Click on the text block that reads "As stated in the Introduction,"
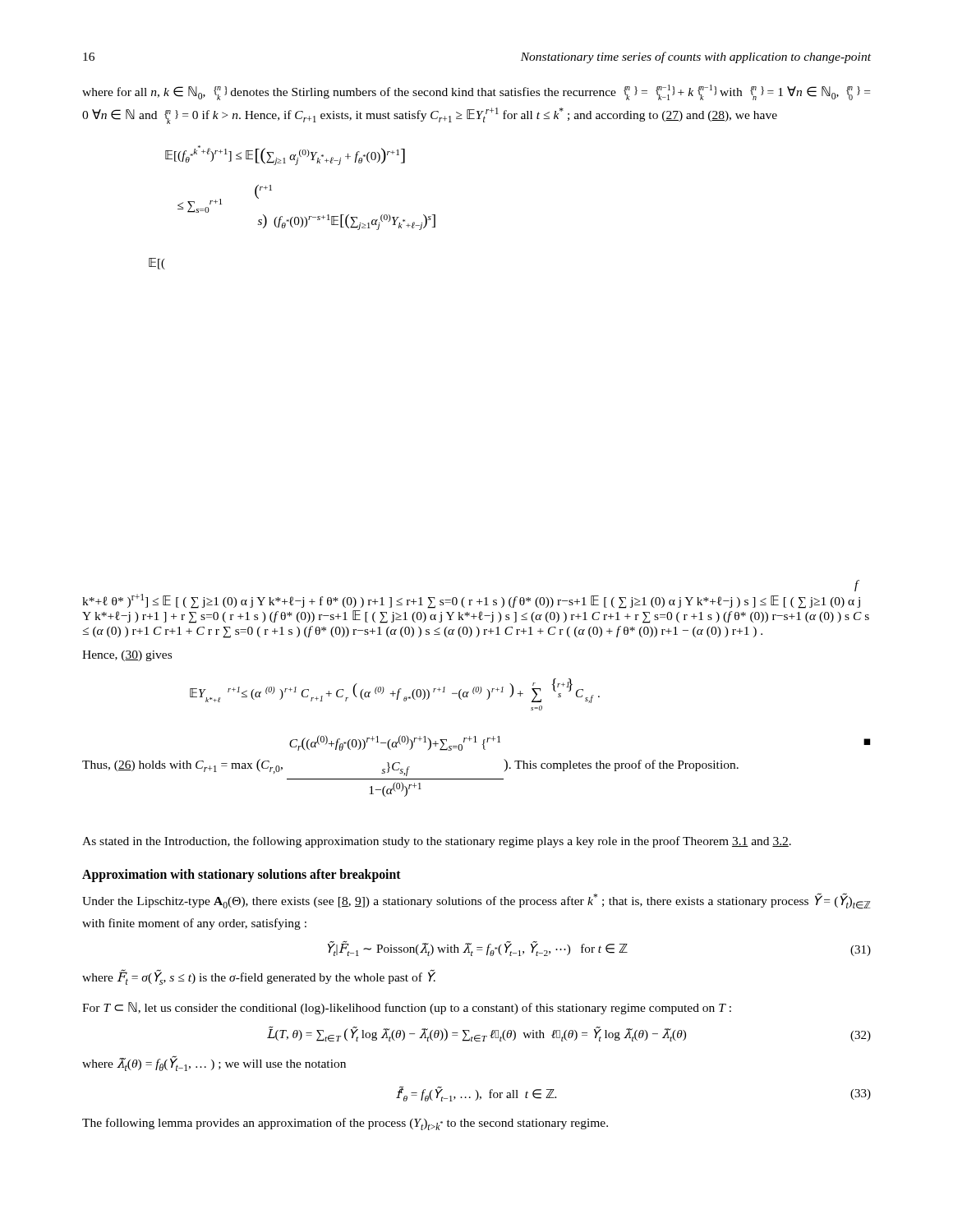953x1232 pixels. point(437,841)
